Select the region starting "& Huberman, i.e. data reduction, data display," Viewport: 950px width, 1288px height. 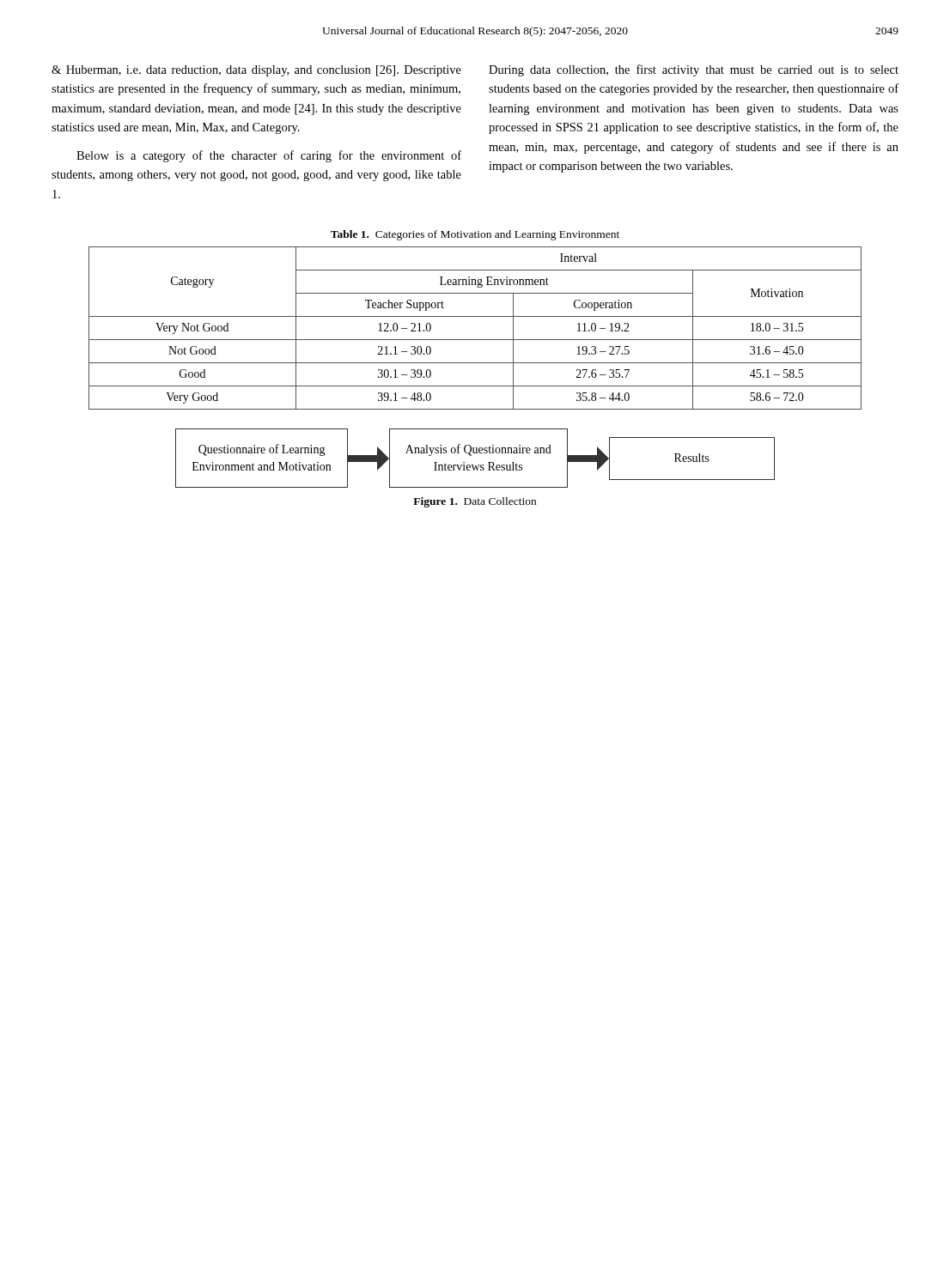pyautogui.click(x=256, y=132)
